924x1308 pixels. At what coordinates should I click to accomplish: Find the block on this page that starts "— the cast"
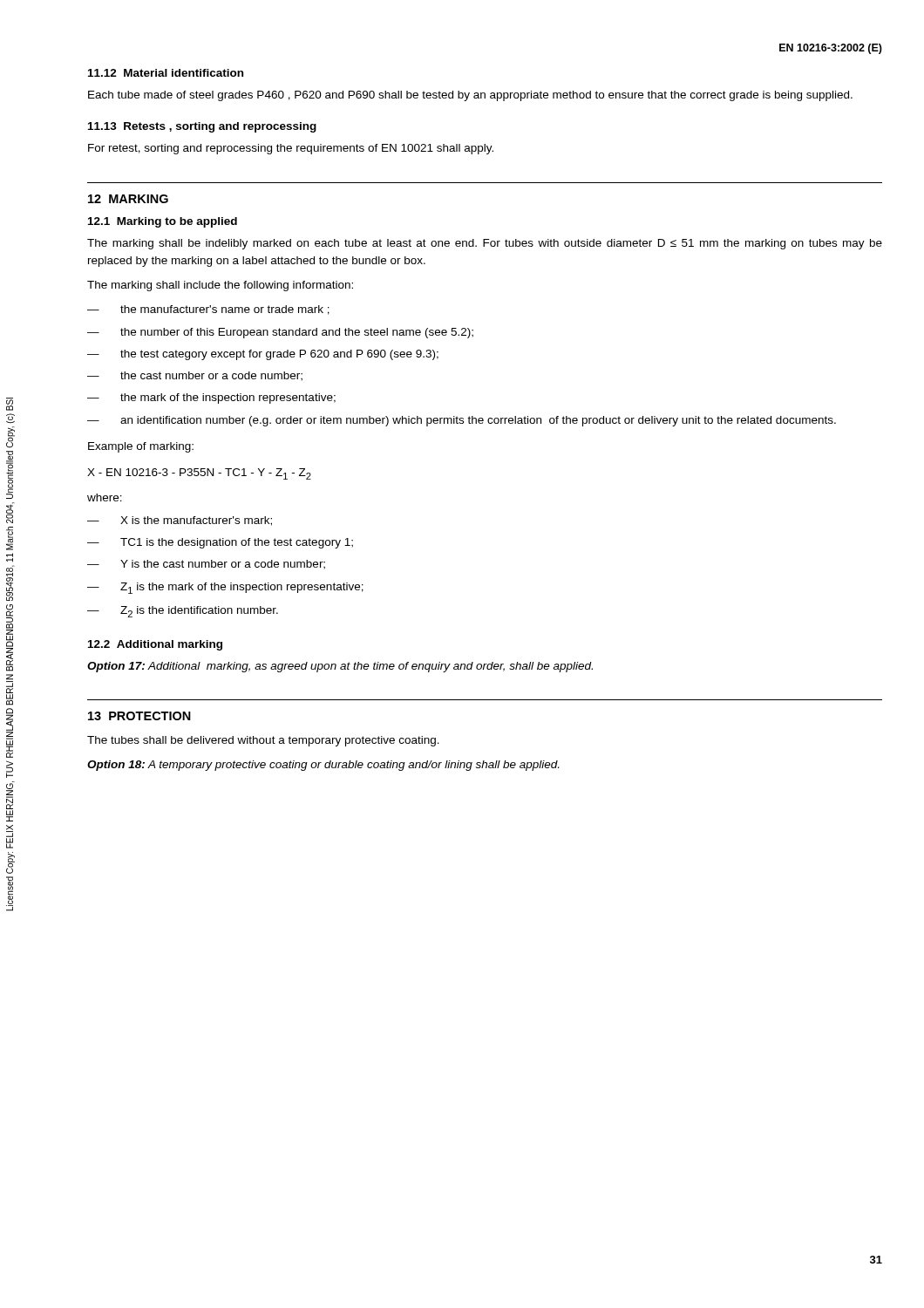click(x=195, y=376)
